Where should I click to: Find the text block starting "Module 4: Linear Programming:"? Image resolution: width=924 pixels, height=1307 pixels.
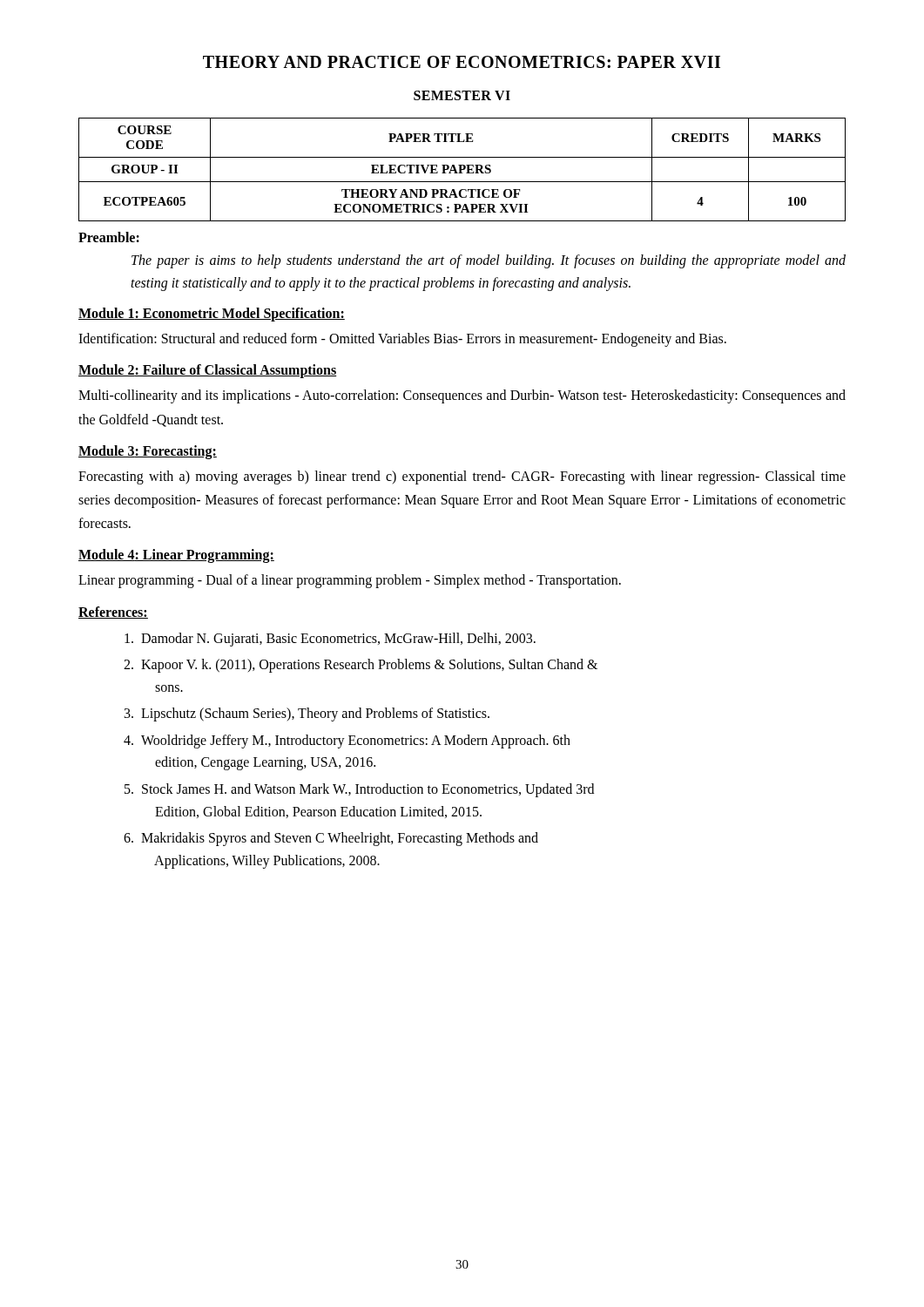tap(176, 555)
